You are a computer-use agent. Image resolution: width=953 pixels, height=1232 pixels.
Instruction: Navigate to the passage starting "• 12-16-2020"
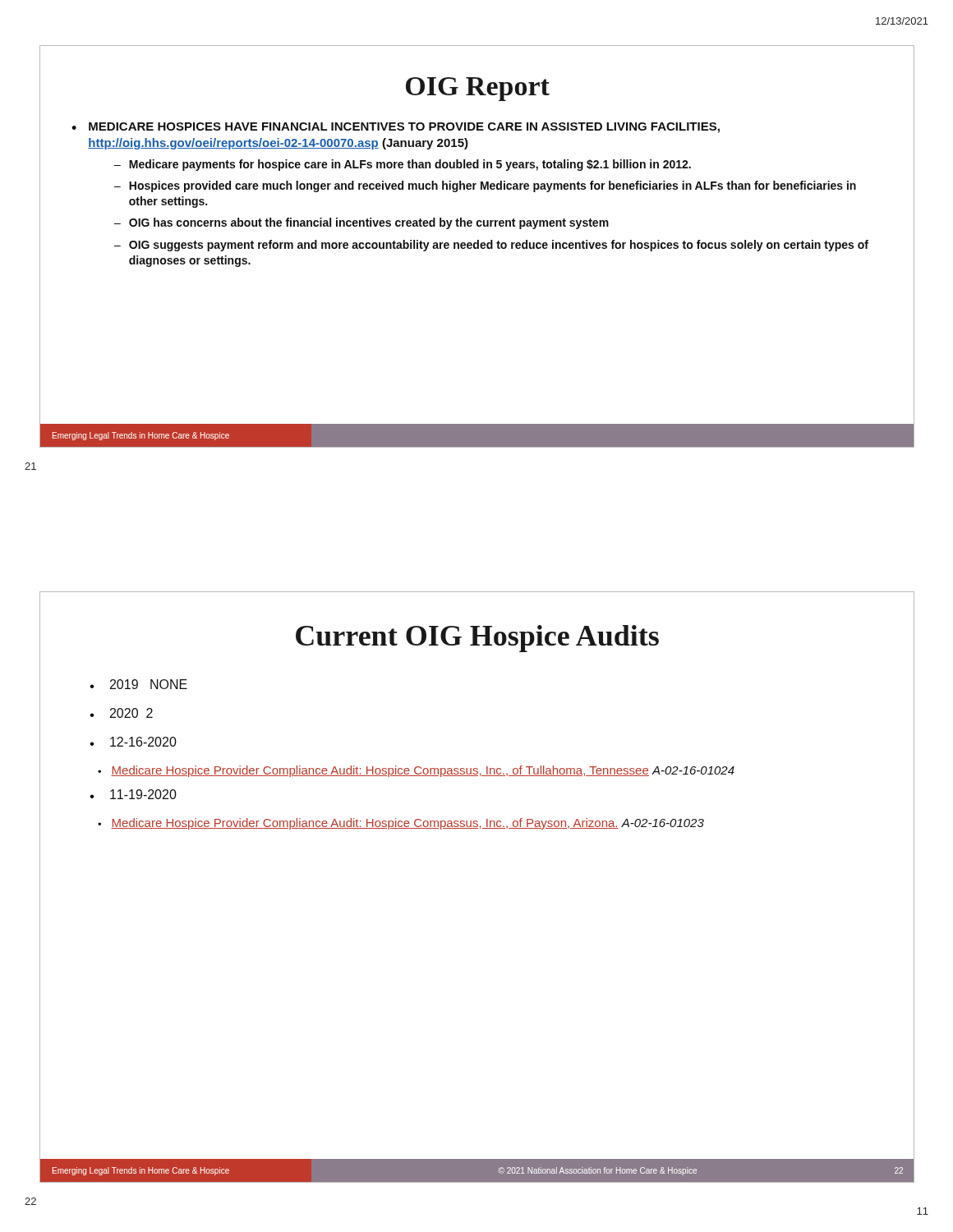pyautogui.click(x=133, y=743)
